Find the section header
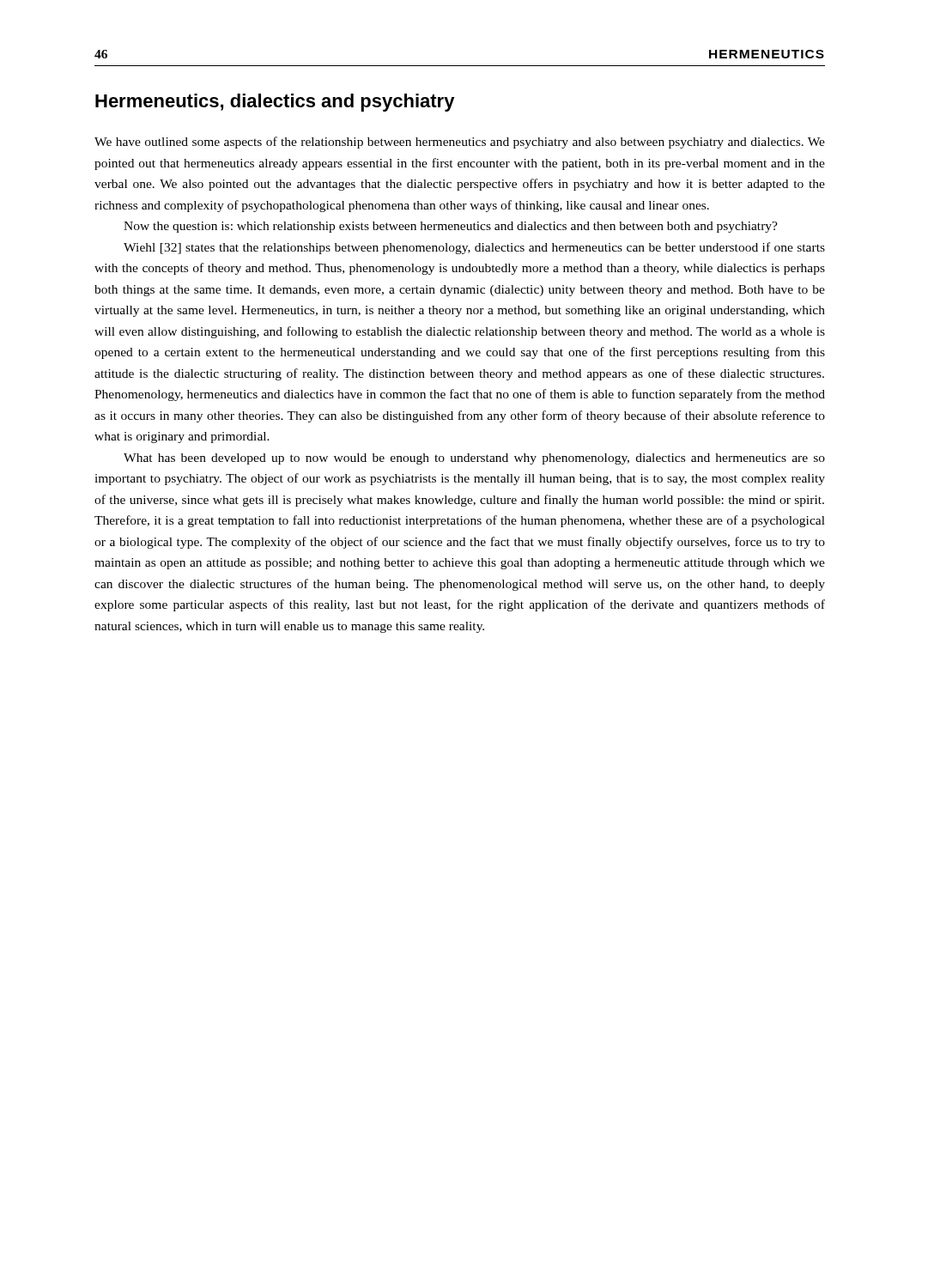 pos(274,101)
